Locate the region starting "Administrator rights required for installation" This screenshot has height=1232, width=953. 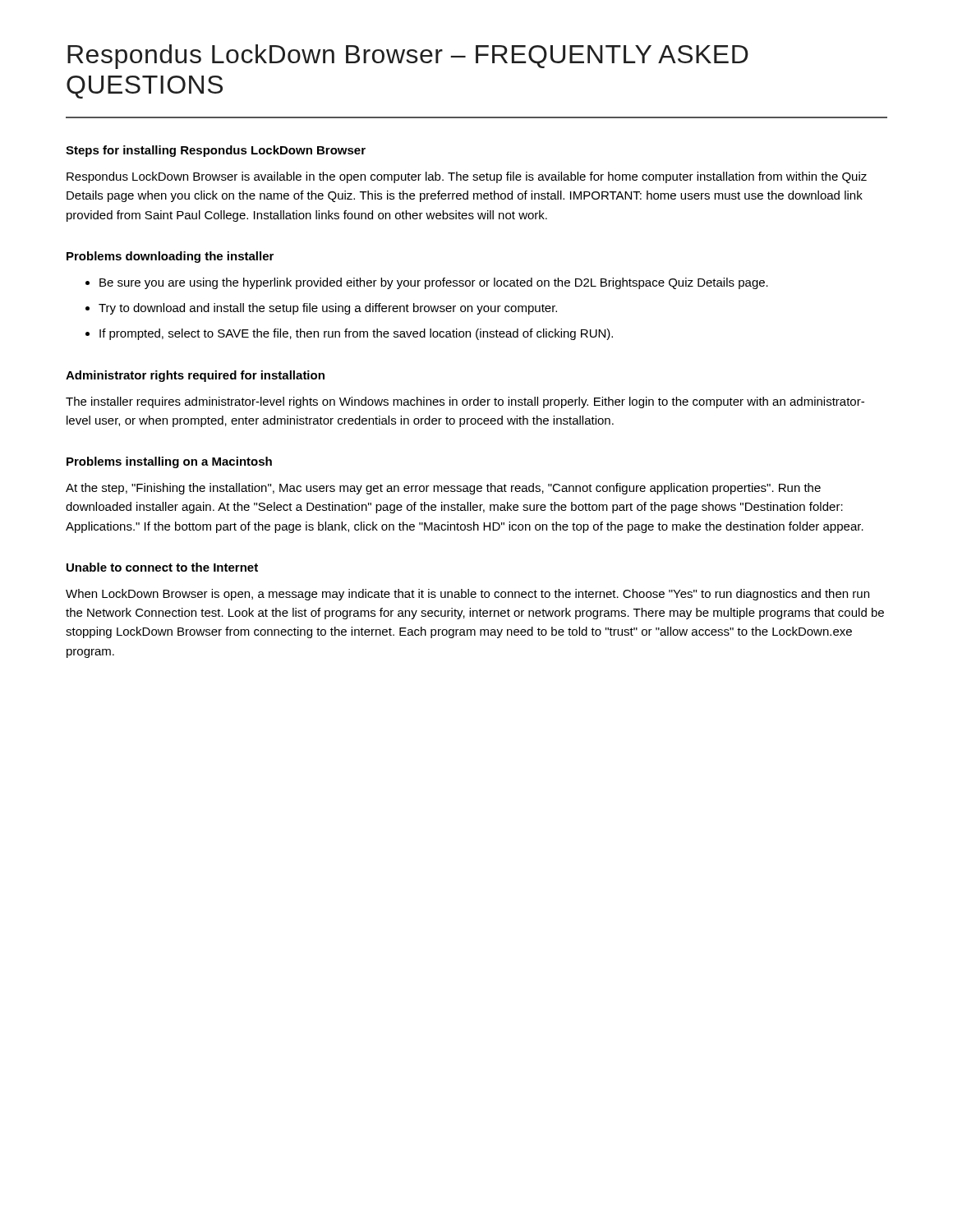pyautogui.click(x=196, y=375)
